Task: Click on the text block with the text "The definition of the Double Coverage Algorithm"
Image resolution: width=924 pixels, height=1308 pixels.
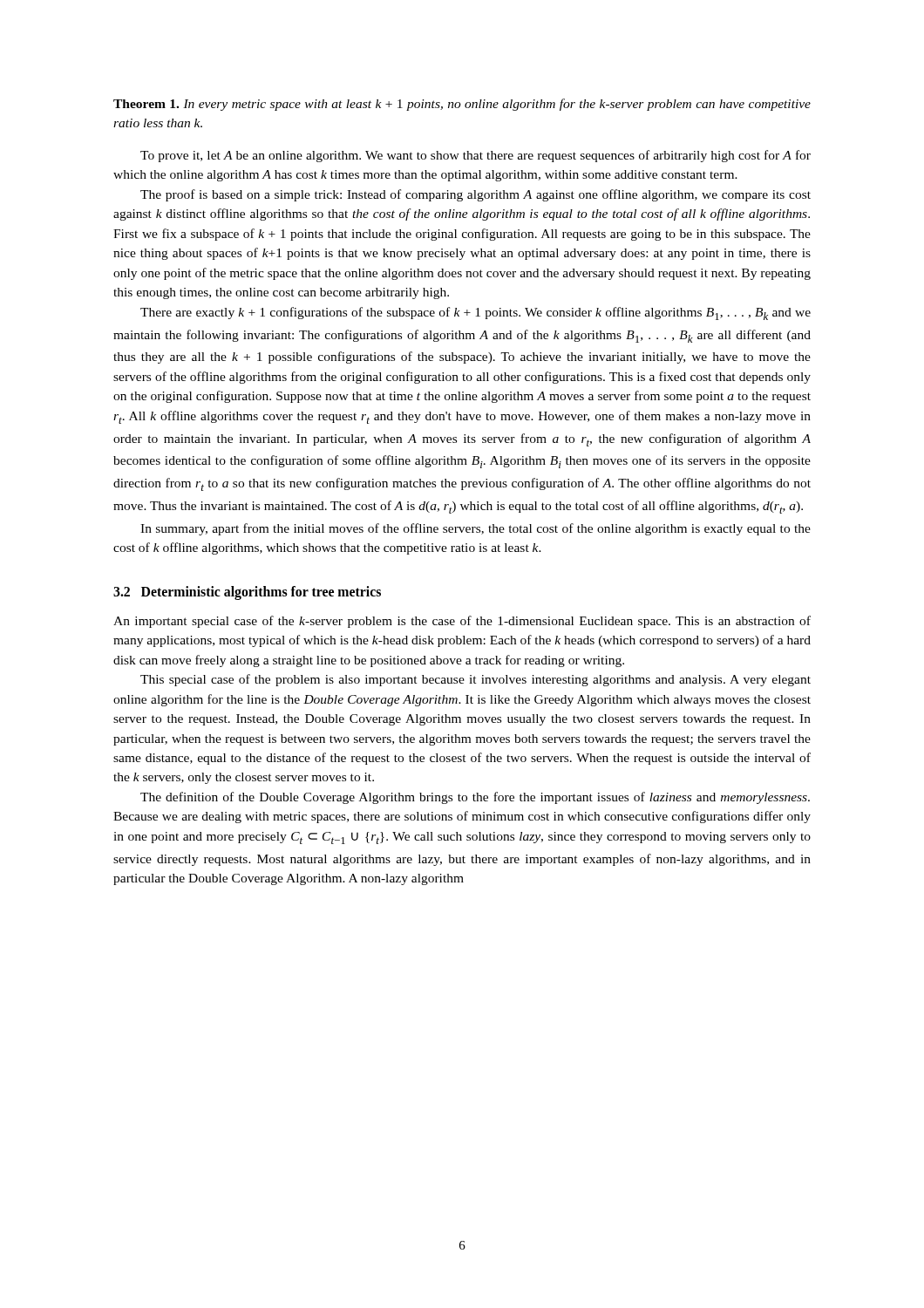Action: (x=462, y=838)
